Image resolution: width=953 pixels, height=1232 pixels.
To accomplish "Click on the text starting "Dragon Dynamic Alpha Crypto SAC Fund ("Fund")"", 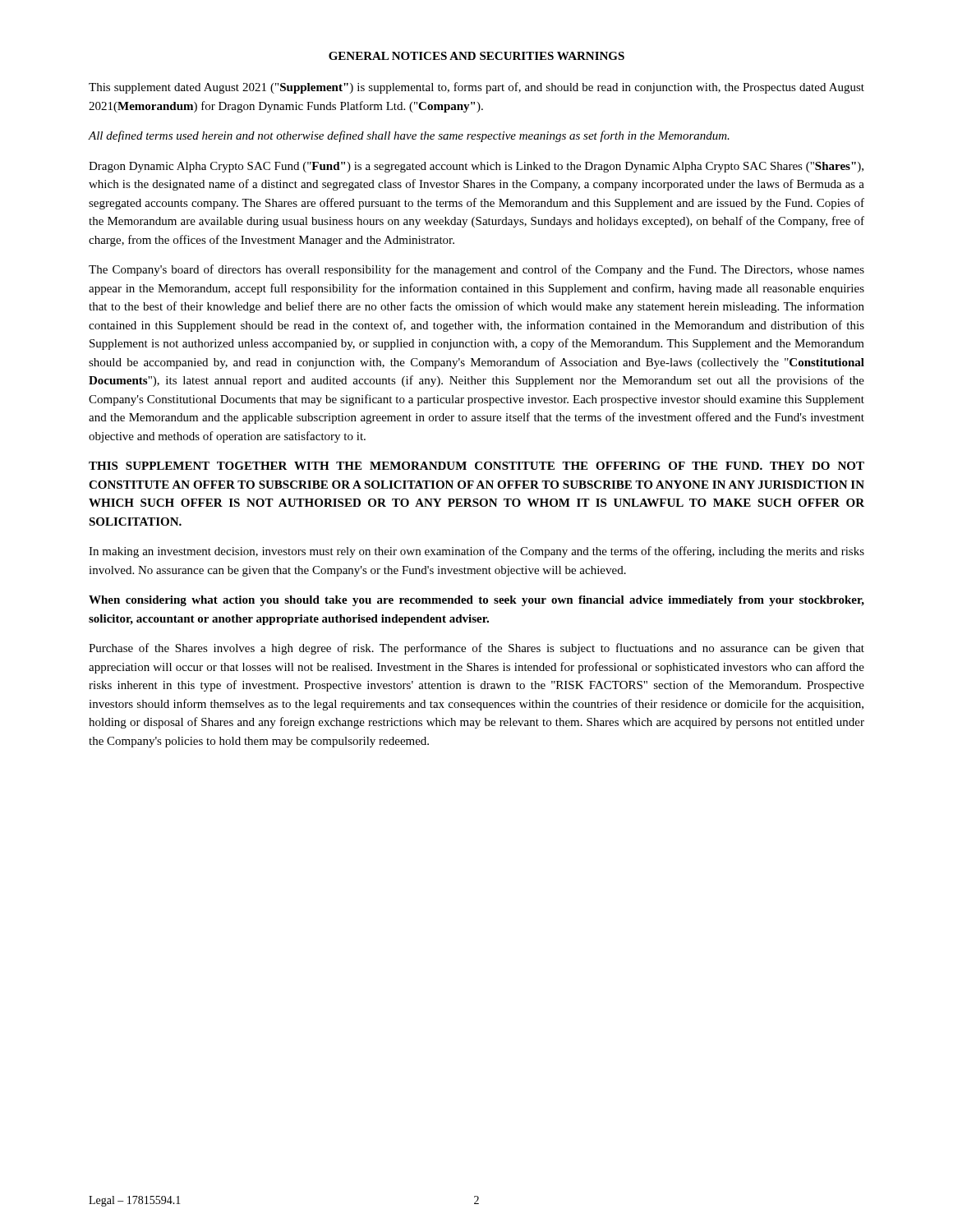I will click(x=476, y=202).
